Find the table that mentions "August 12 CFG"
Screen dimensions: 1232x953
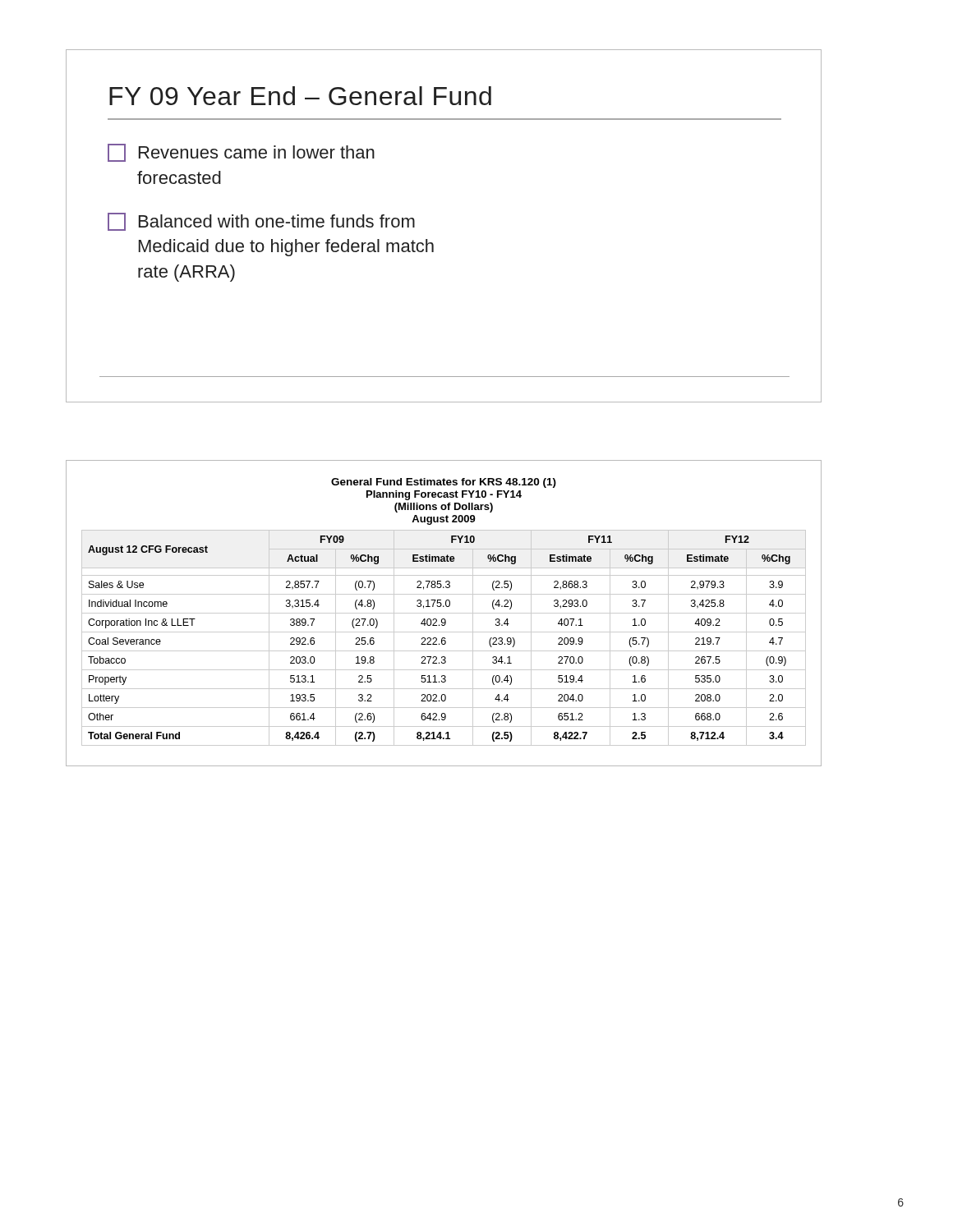click(444, 613)
